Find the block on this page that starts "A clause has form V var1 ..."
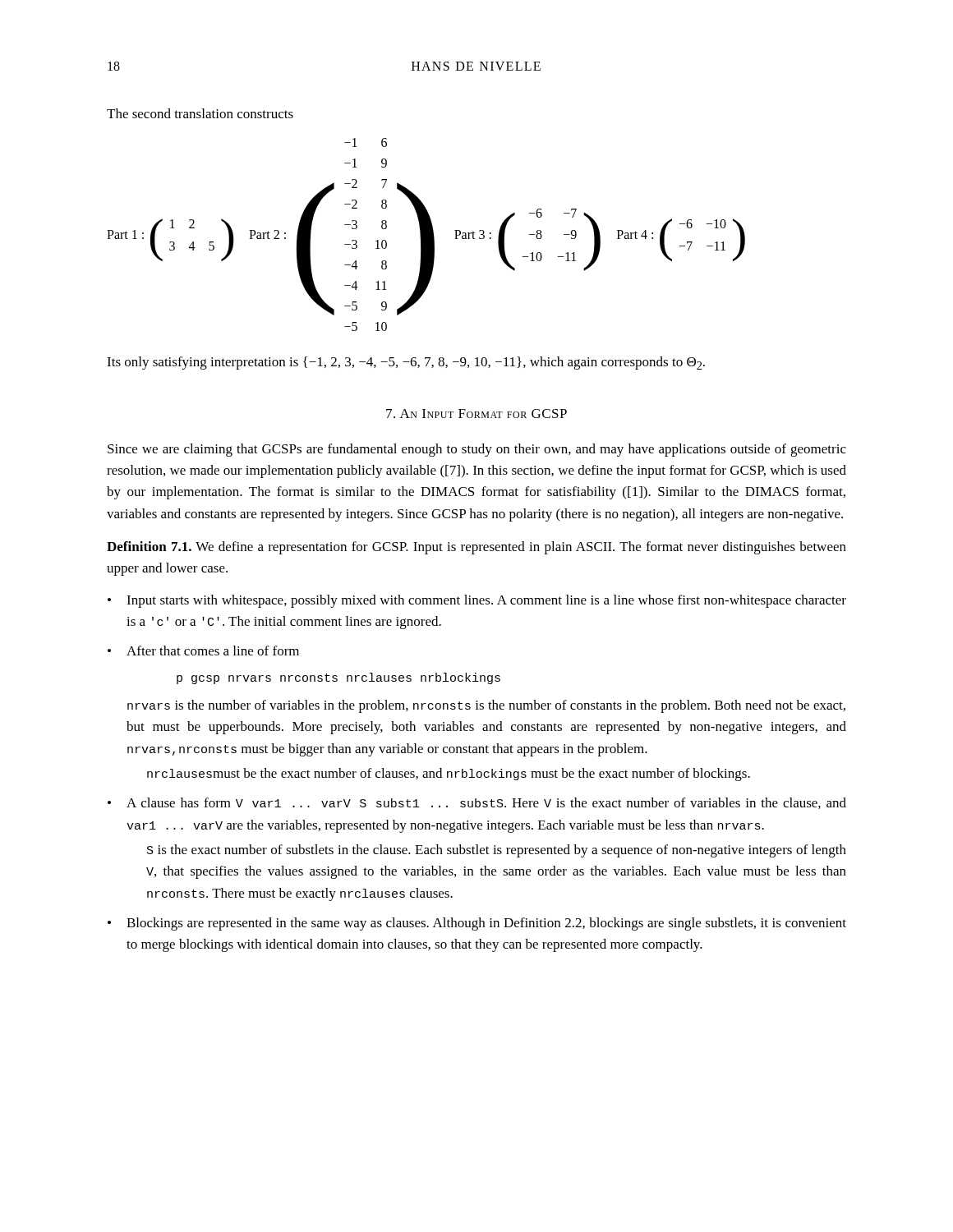This screenshot has height=1232, width=953. point(486,850)
